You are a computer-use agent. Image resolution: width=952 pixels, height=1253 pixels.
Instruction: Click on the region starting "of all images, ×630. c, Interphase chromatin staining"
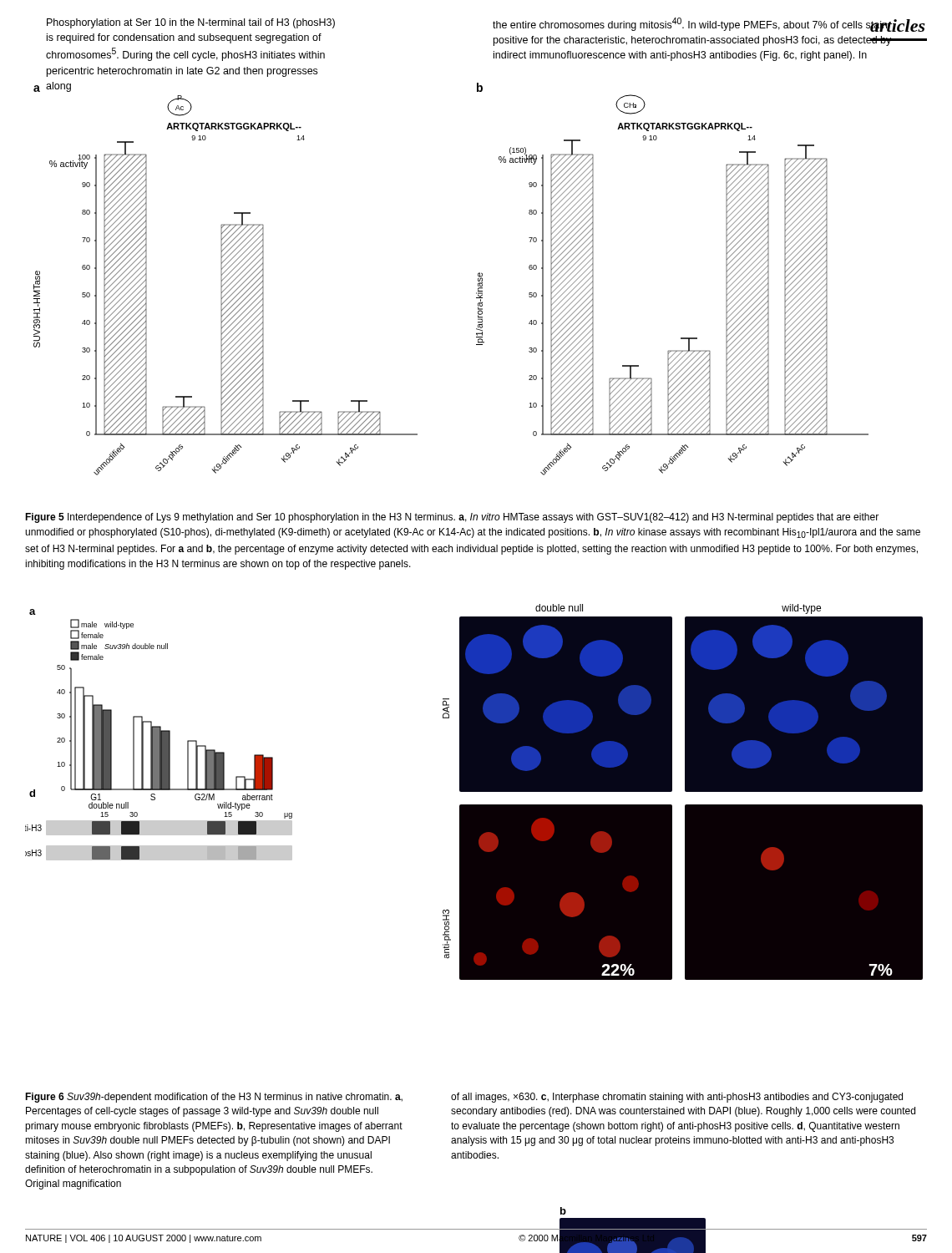tap(684, 1126)
